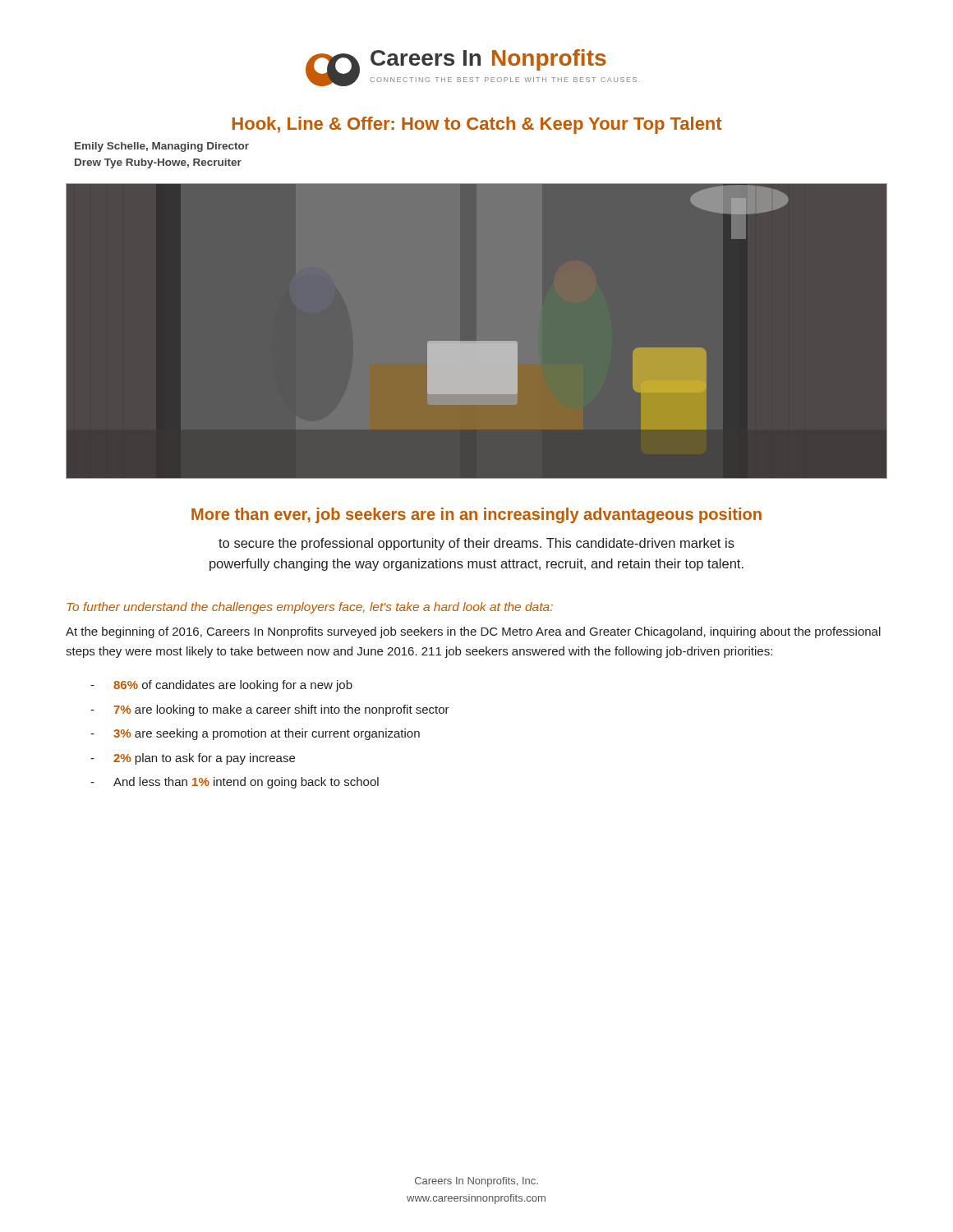Select the section header that says "To further understand the challenges employers"
Viewport: 953px width, 1232px height.
(310, 606)
